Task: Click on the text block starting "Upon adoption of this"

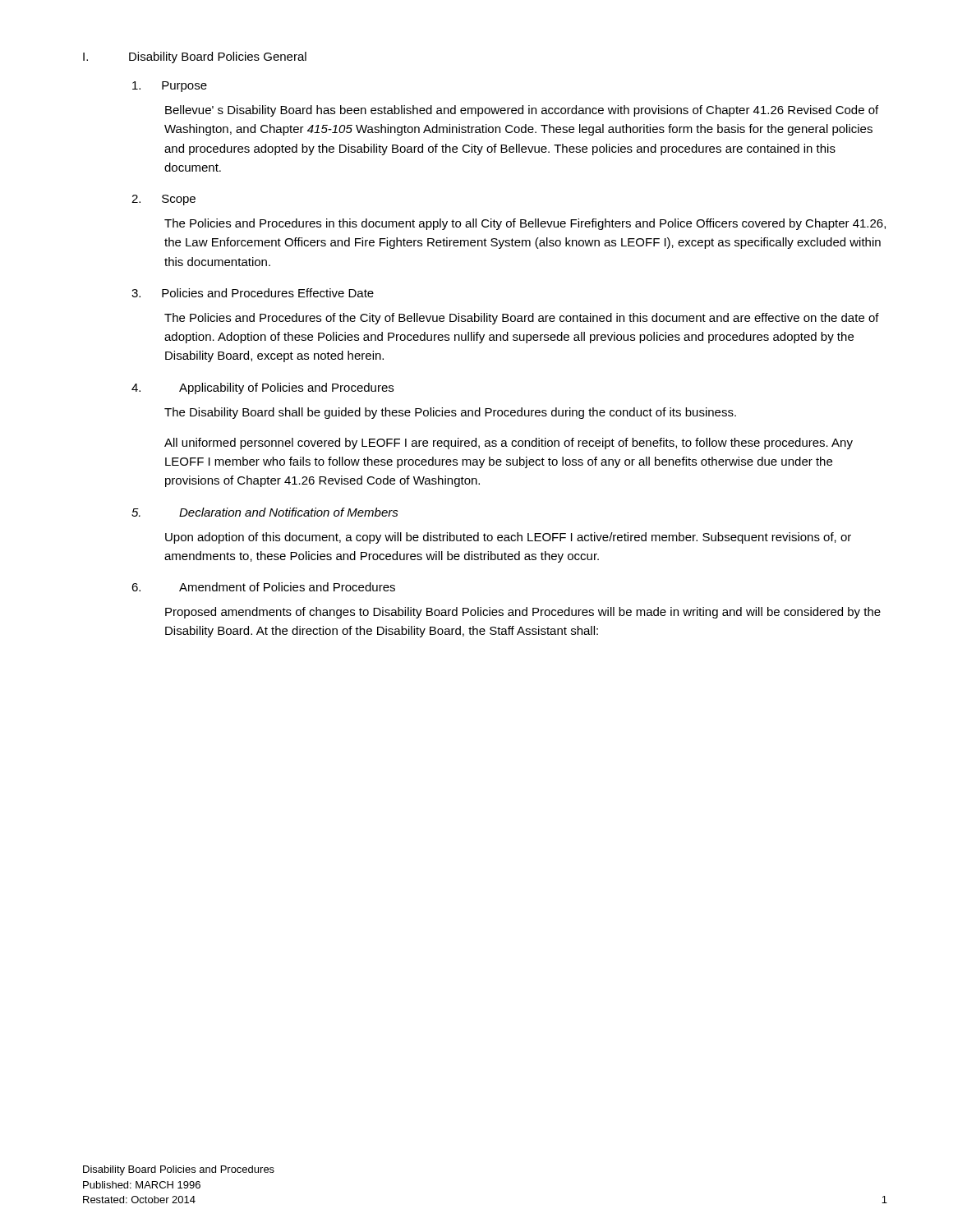Action: point(508,546)
